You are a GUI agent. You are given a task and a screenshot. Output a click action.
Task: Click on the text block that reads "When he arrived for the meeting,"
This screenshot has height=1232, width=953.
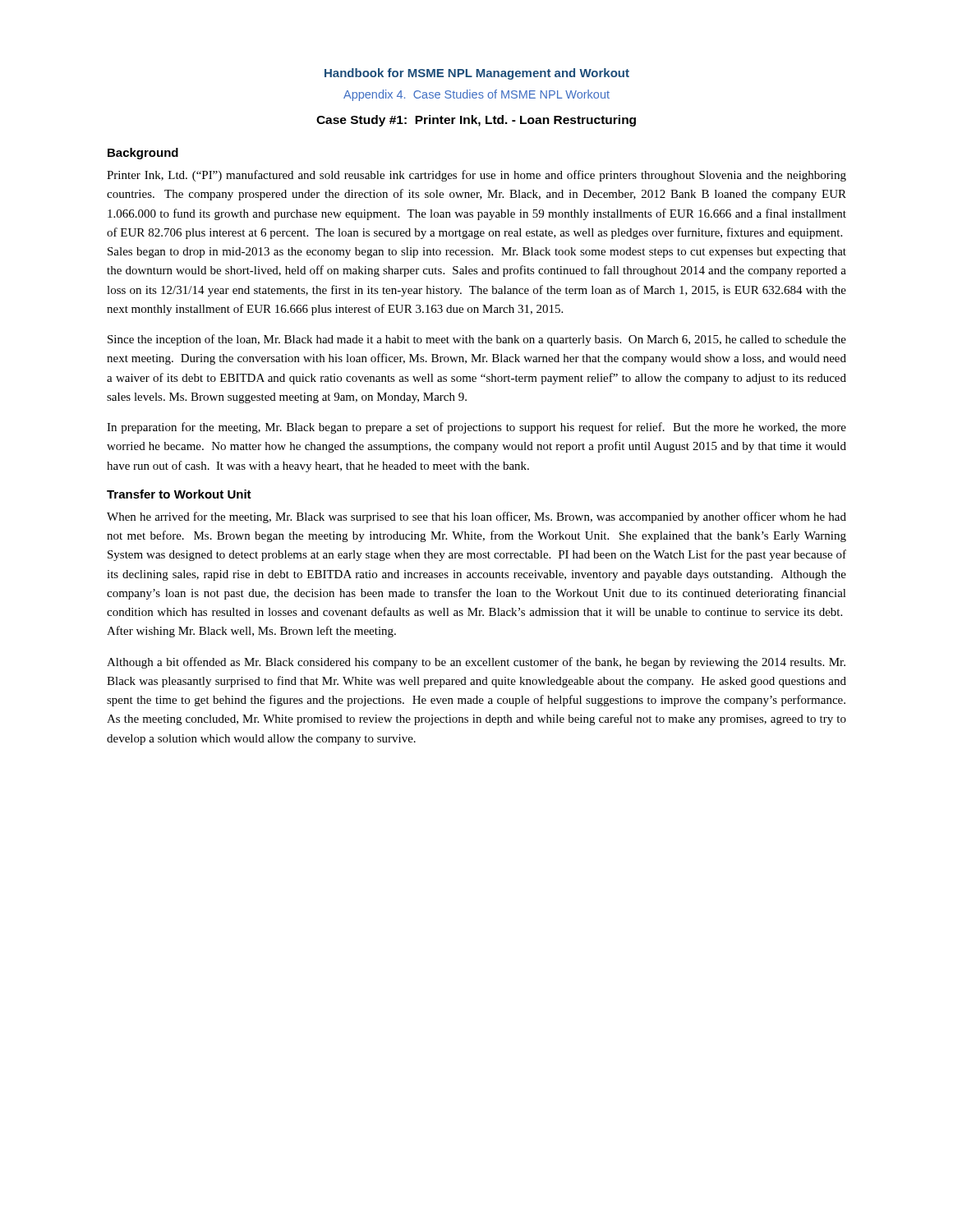point(476,574)
